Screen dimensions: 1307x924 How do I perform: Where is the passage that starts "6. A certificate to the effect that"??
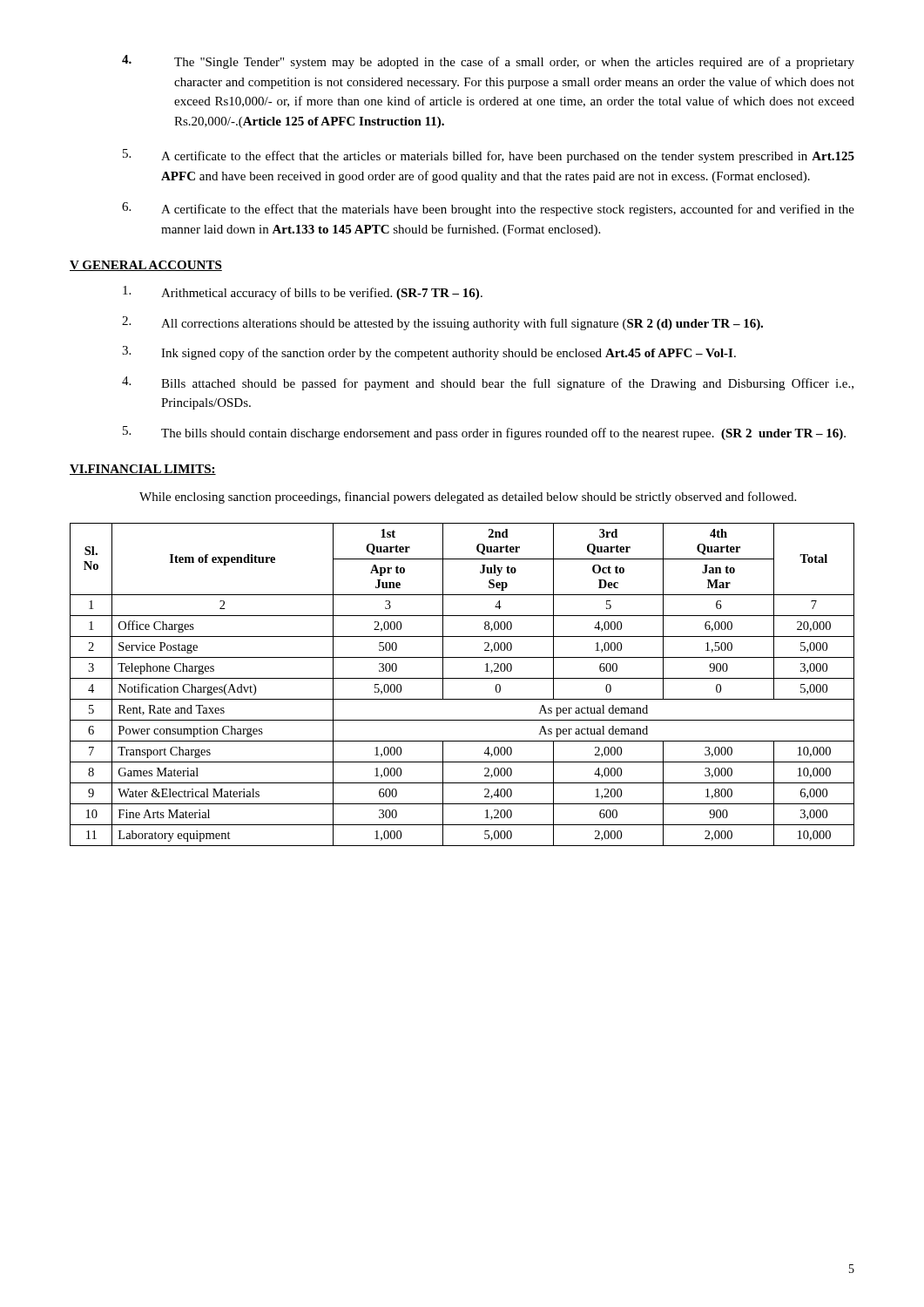[488, 219]
